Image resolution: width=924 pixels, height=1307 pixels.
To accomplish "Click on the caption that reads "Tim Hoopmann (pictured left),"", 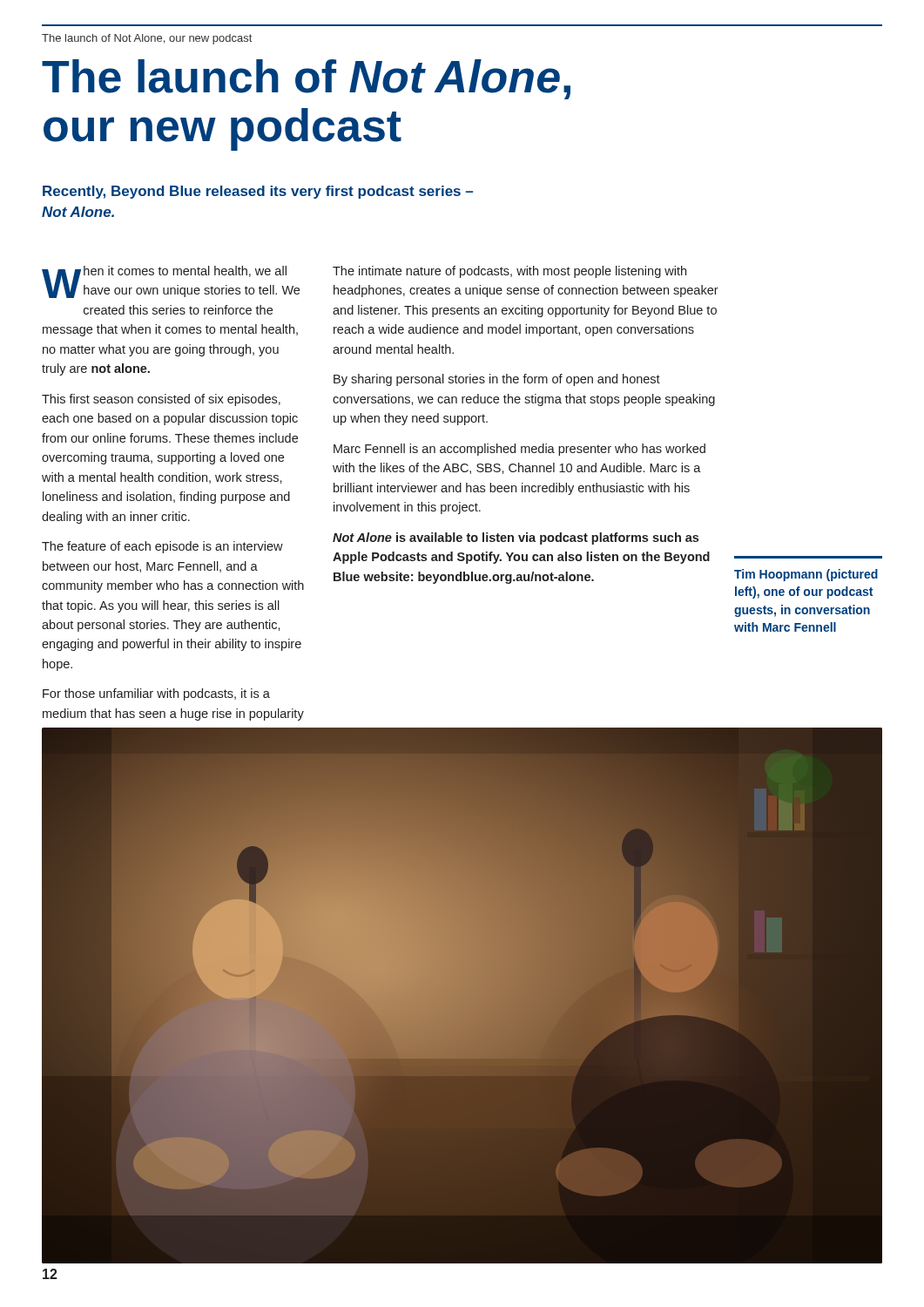I will pos(806,601).
